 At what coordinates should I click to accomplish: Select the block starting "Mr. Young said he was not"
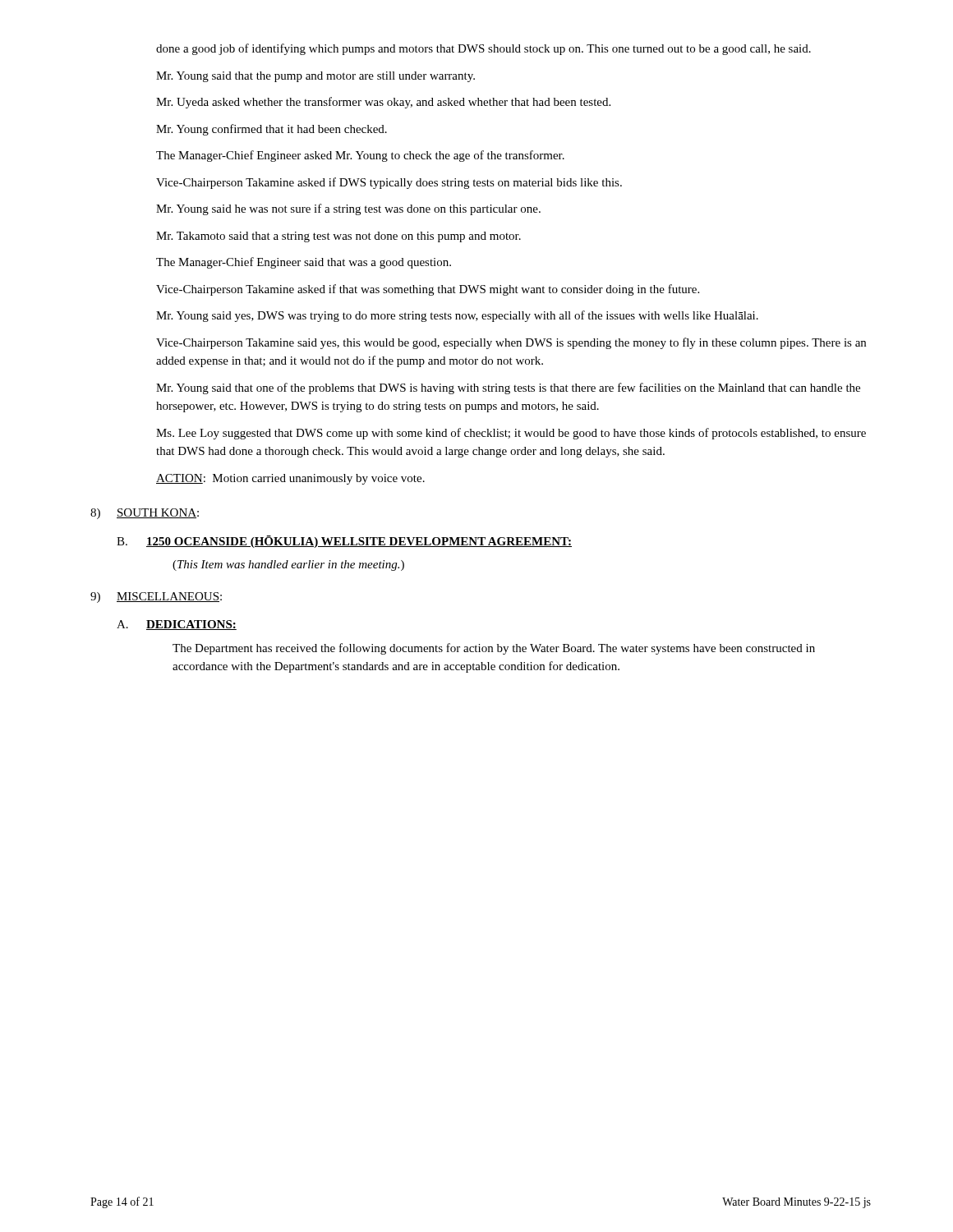coord(349,209)
